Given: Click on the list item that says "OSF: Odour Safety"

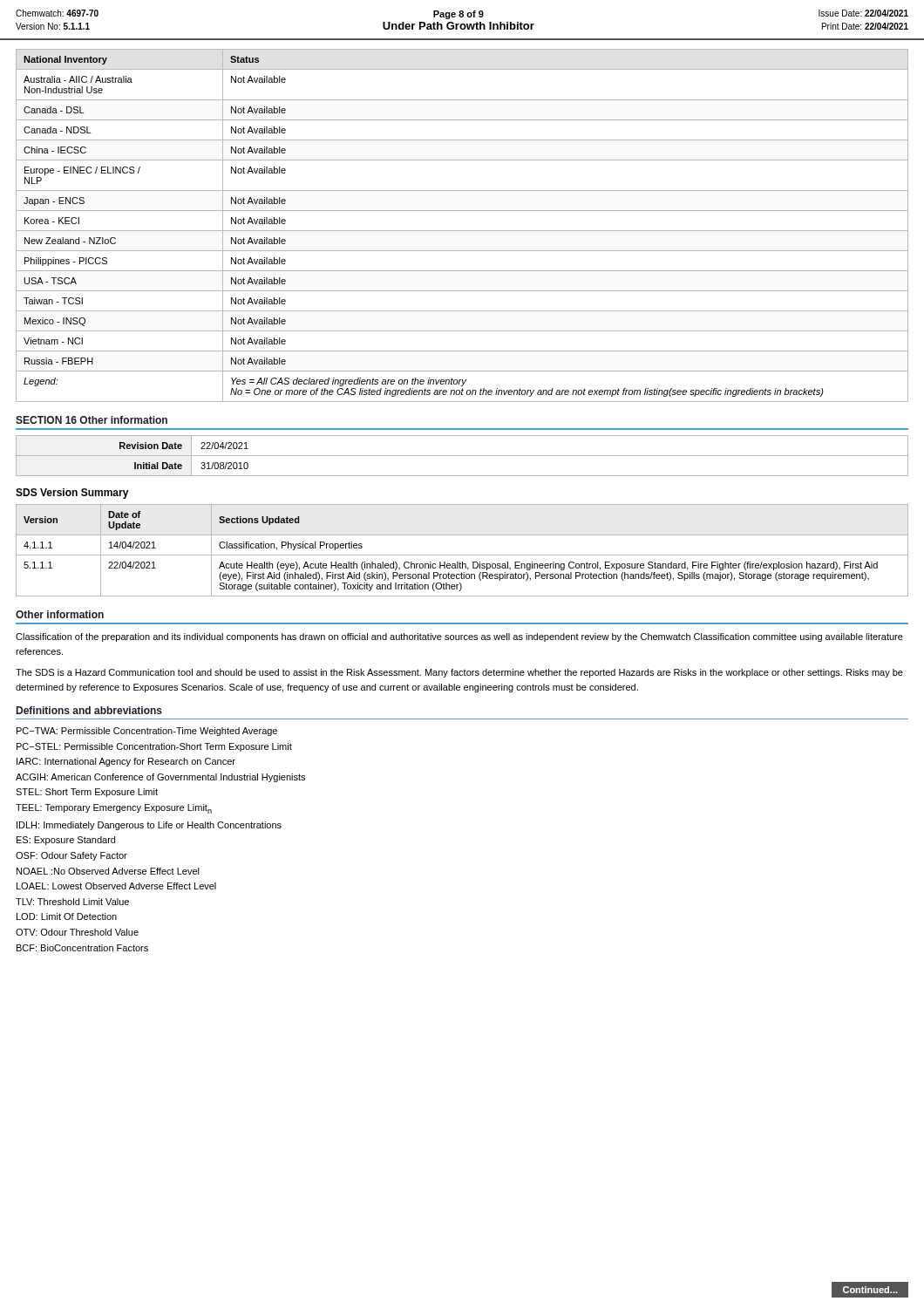Looking at the screenshot, I should (x=71, y=855).
